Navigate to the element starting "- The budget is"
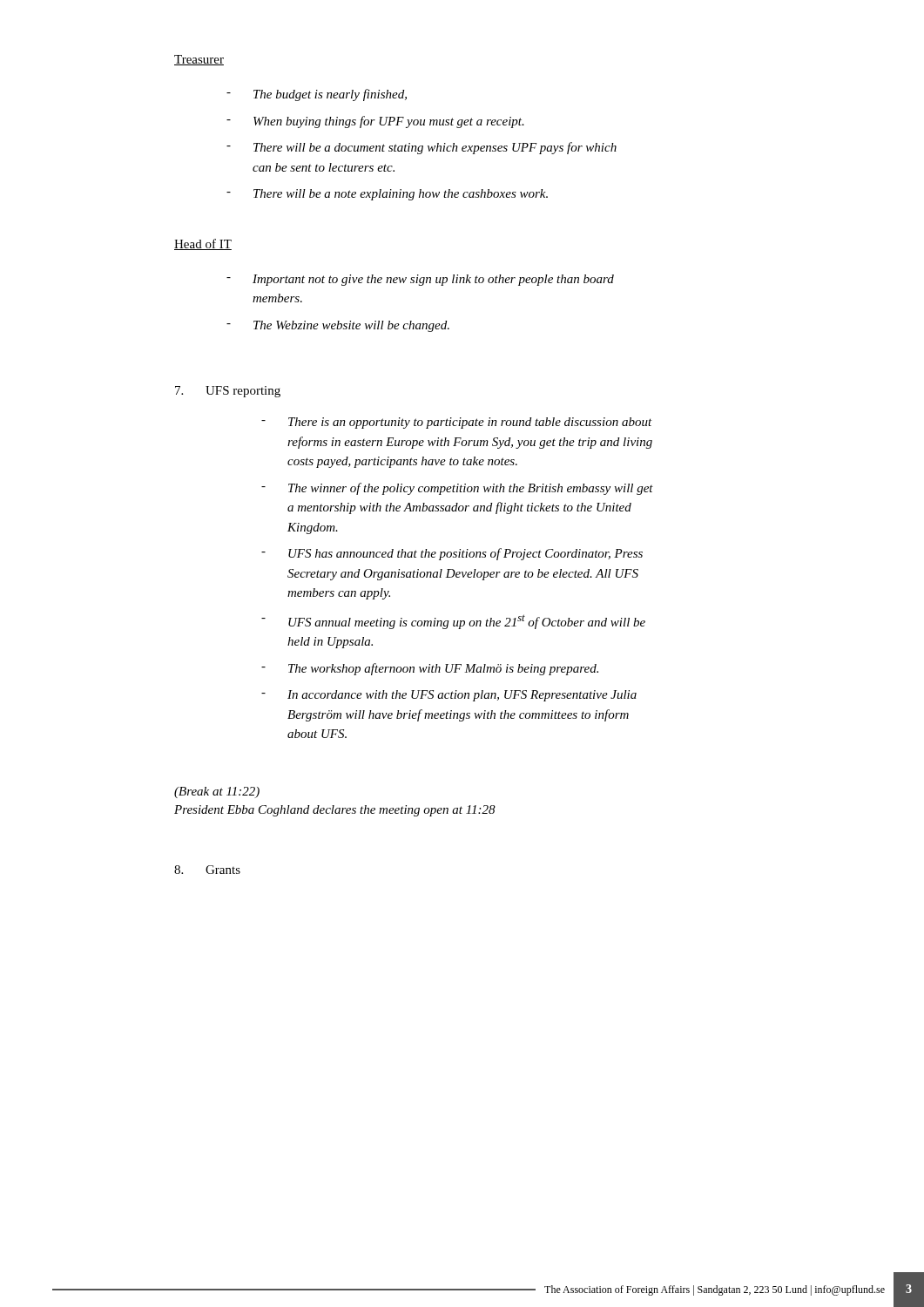 (317, 94)
